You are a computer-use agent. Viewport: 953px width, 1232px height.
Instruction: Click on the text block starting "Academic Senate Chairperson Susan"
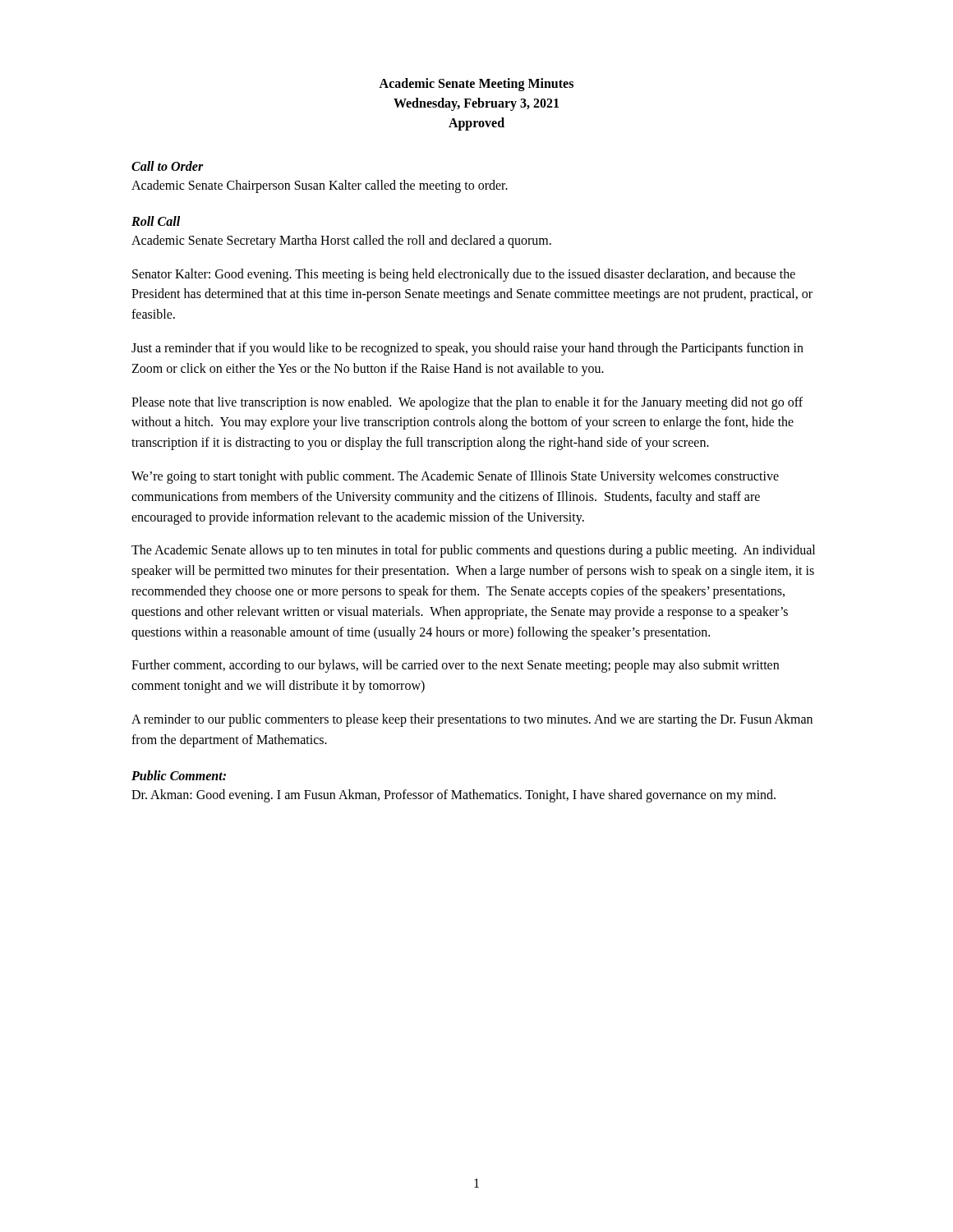[x=320, y=185]
